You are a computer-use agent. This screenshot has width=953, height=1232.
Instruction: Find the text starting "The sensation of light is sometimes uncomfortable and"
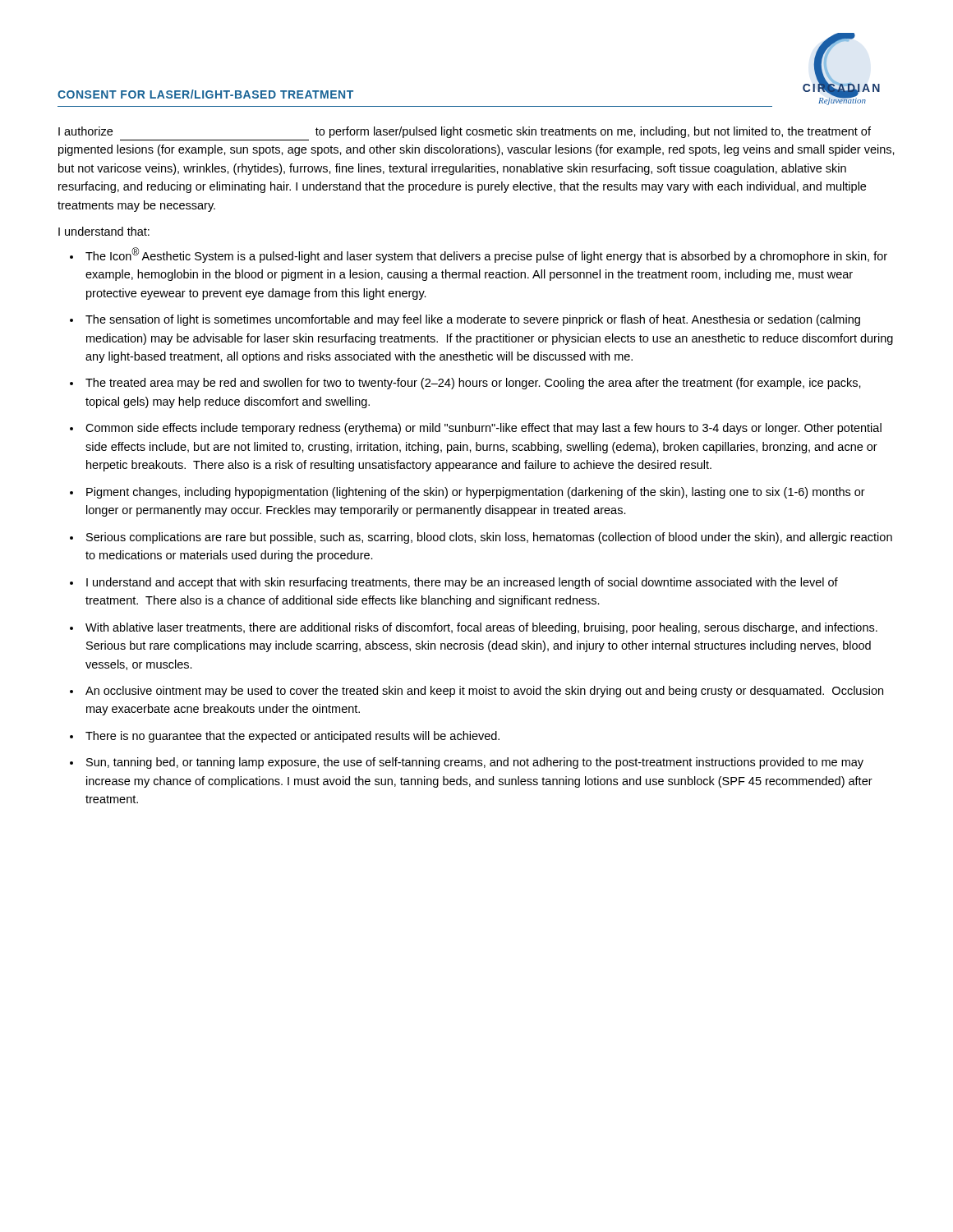click(489, 338)
